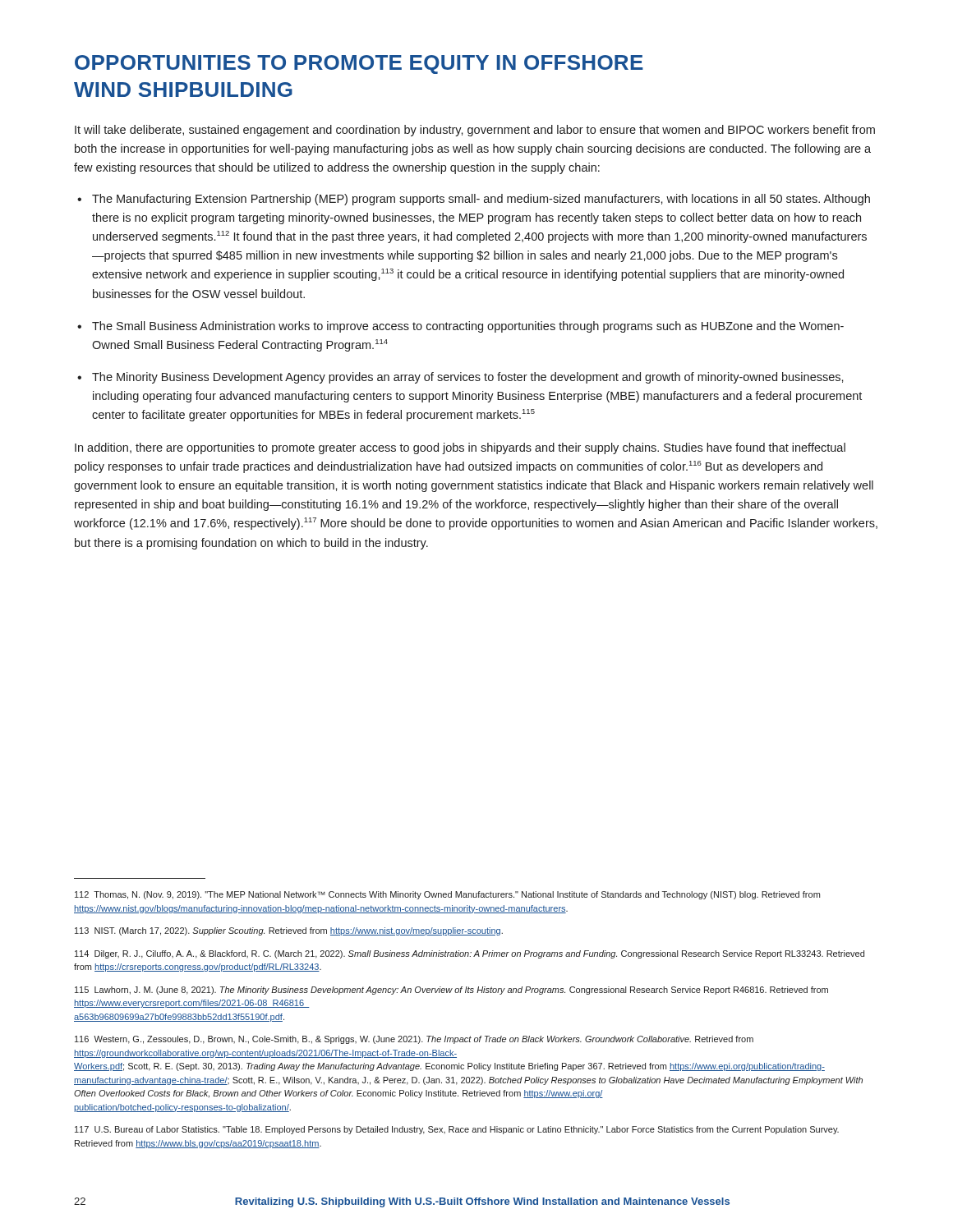Select the passage starting "It will take deliberate, sustained engagement and coordination"
Viewport: 953px width, 1232px height.
(476, 149)
